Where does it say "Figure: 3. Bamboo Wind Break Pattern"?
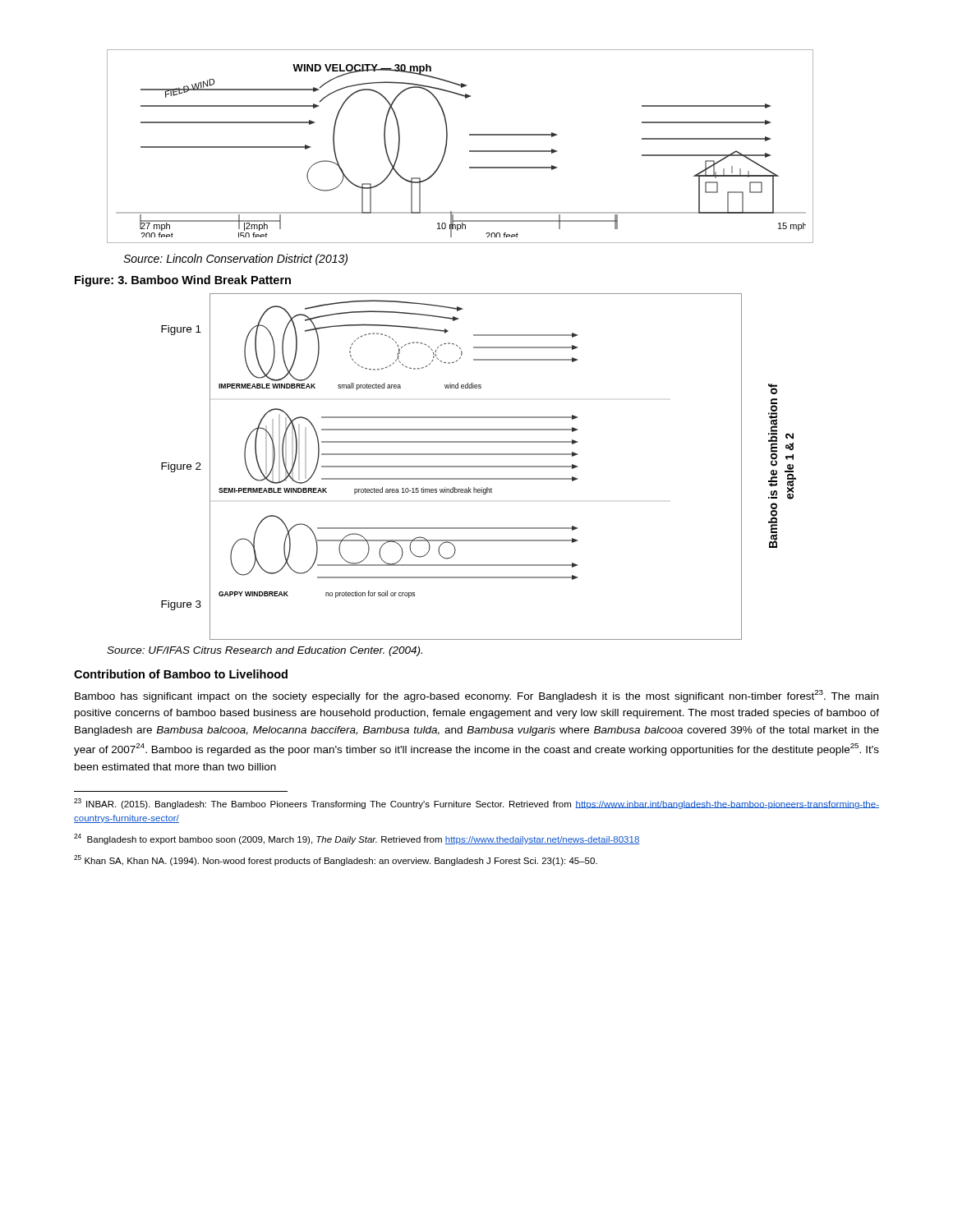This screenshot has width=953, height=1232. pos(183,280)
